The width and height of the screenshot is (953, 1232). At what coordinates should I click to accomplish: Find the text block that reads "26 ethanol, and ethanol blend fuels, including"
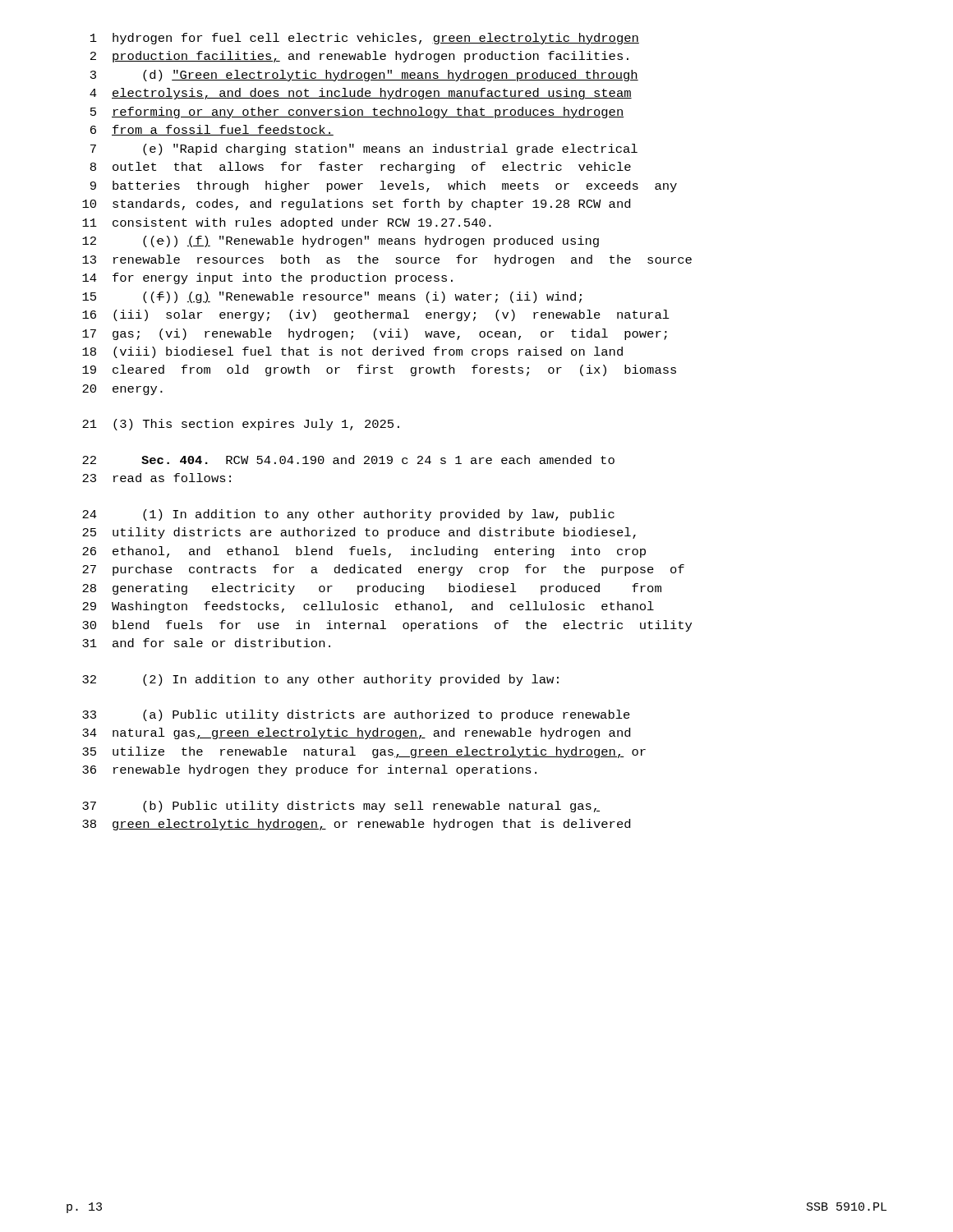(356, 552)
